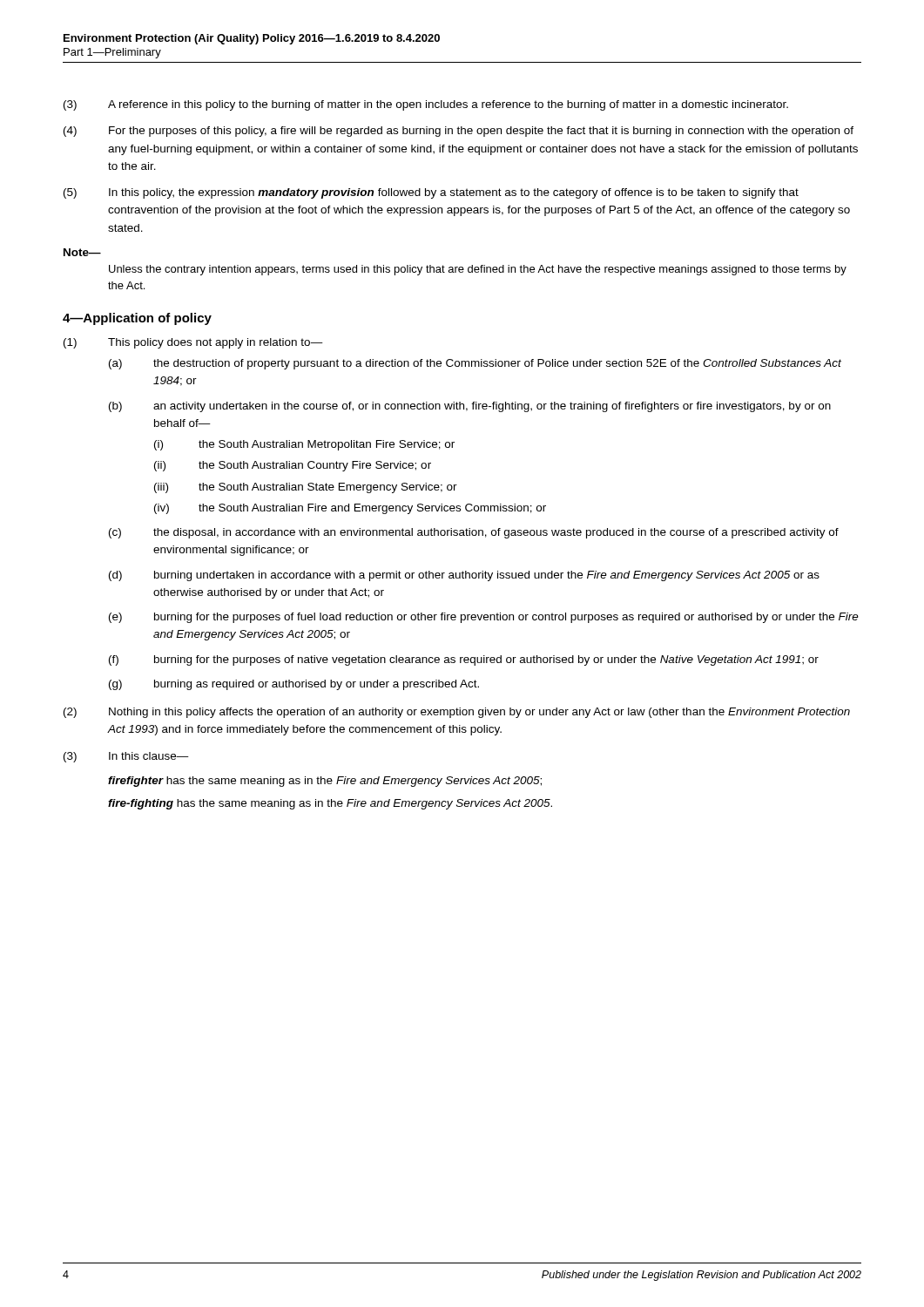Select the text block starting "(f) burning for"

point(485,659)
